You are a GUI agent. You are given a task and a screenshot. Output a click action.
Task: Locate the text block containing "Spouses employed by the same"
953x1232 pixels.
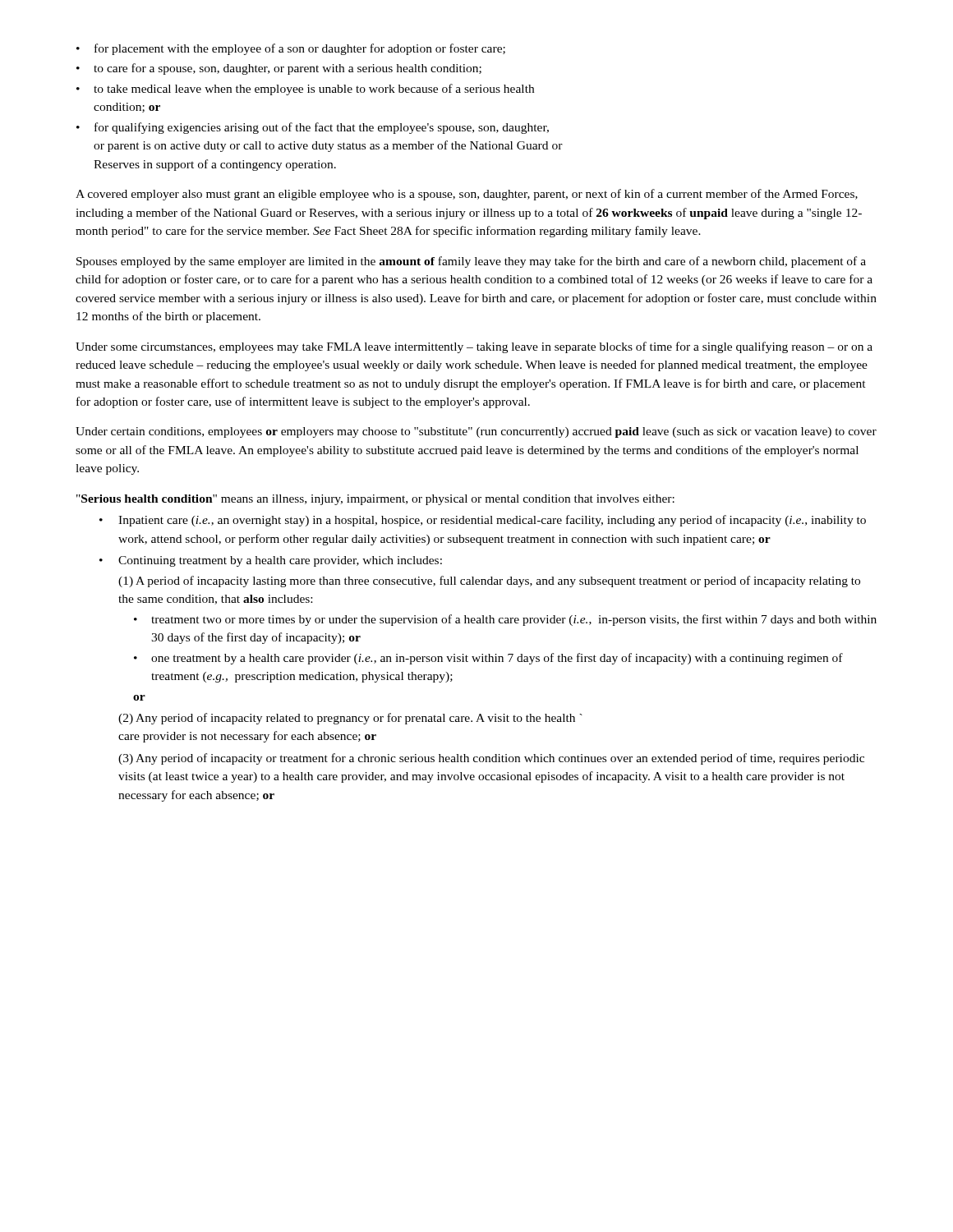tap(476, 288)
